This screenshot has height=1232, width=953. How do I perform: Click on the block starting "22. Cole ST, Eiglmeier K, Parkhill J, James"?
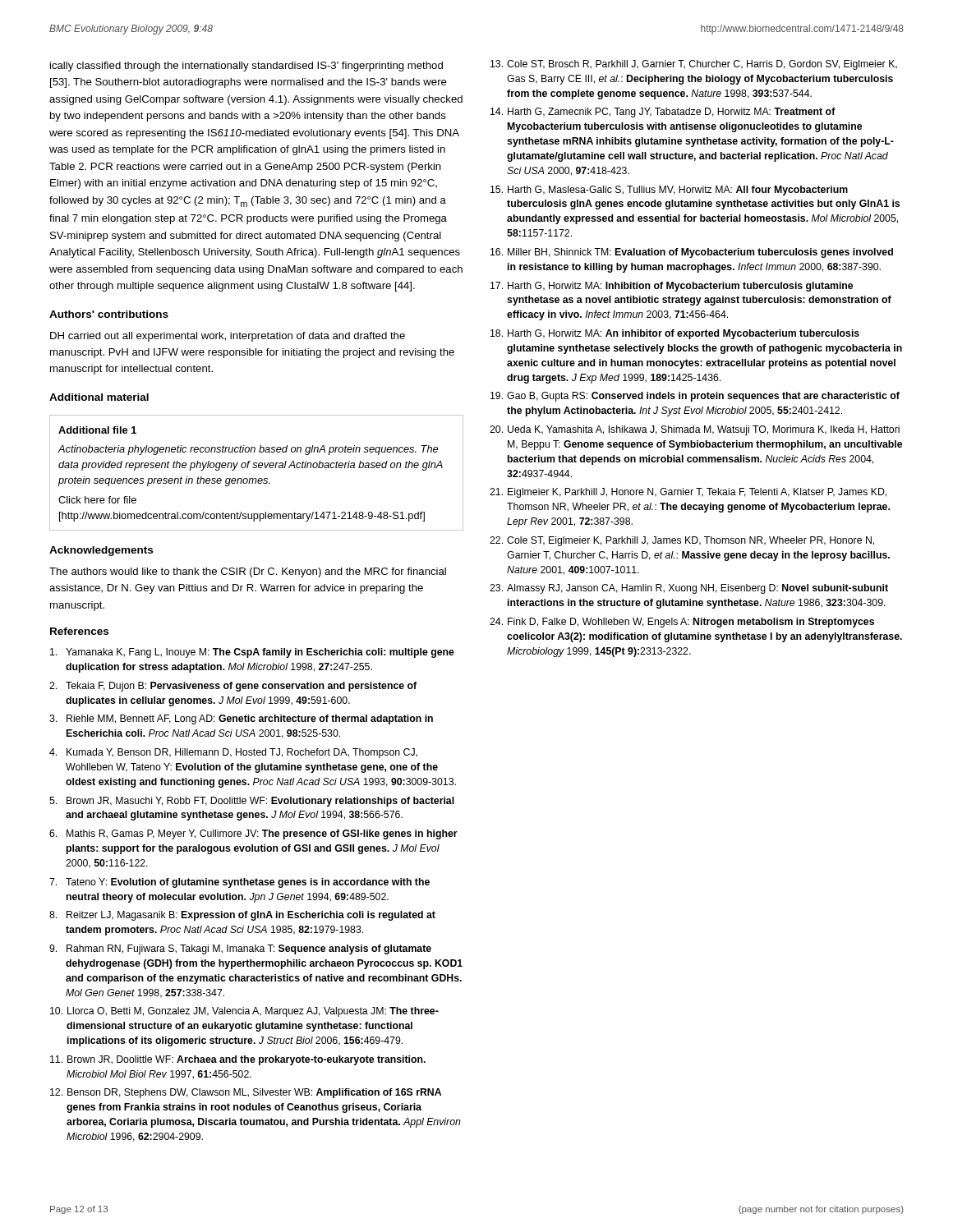697,556
